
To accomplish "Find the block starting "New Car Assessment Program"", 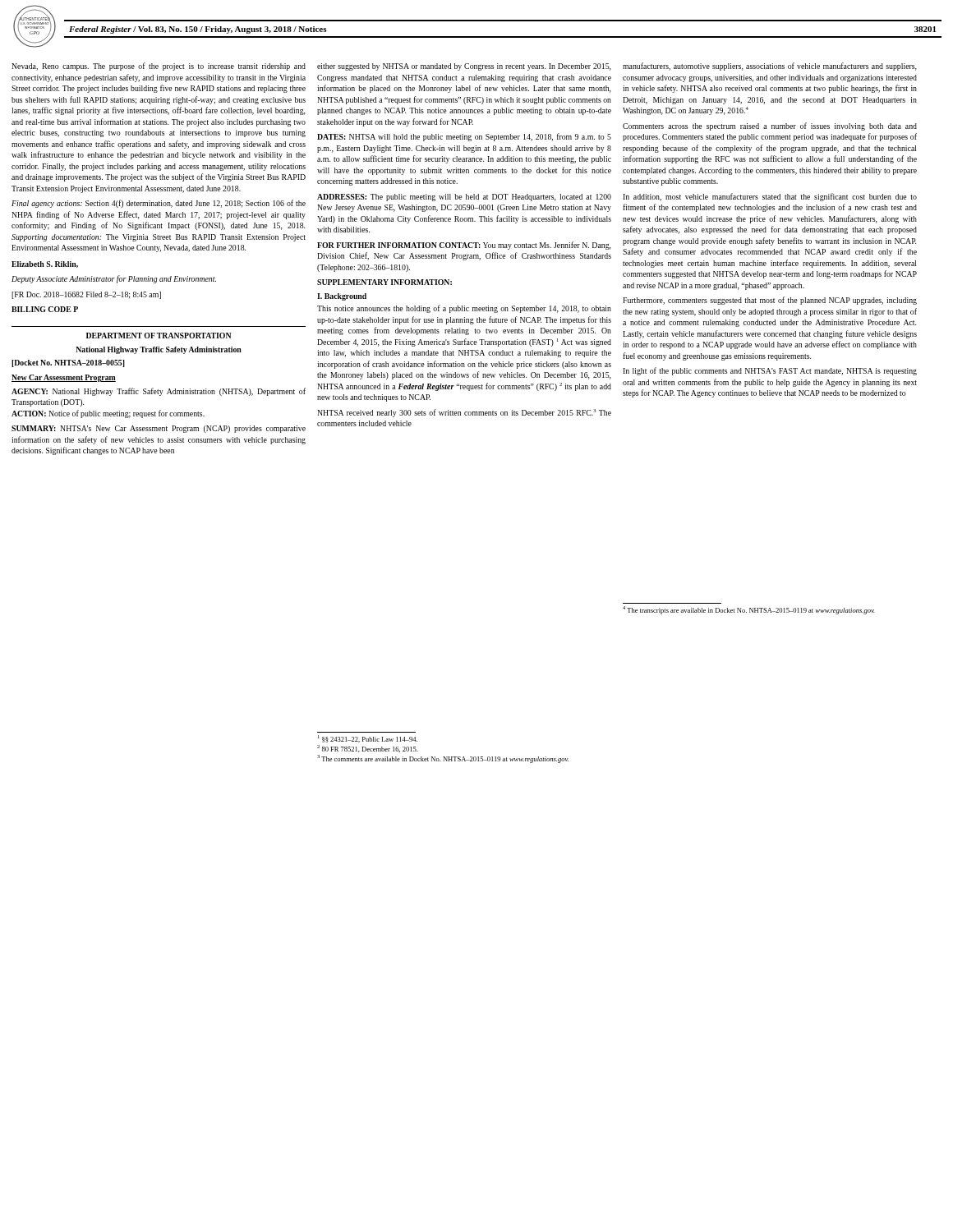I will click(159, 378).
